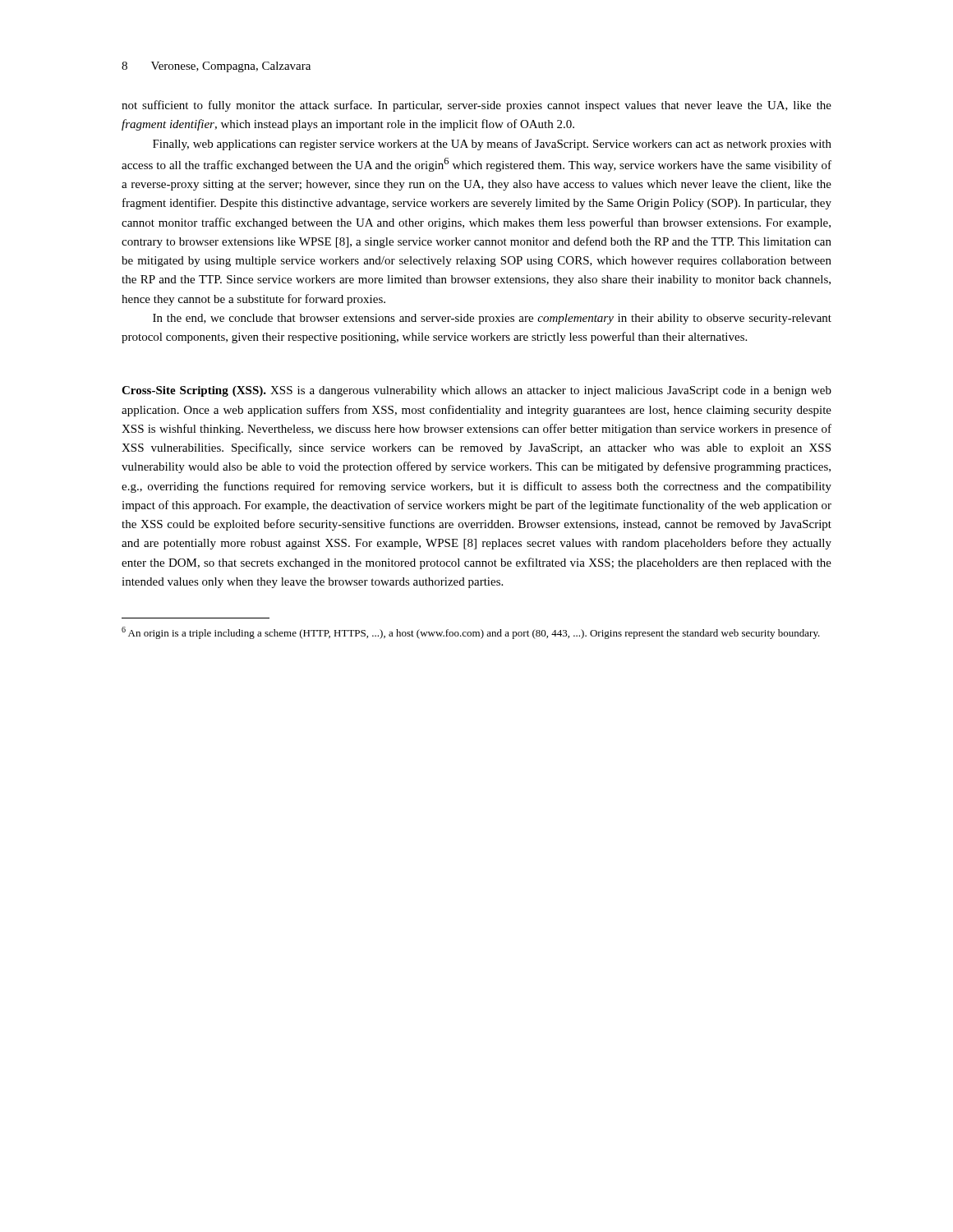Find the block on this page that starts "Cross-Site Scripting (XSS). XSS is a"
This screenshot has width=953, height=1232.
click(x=476, y=486)
